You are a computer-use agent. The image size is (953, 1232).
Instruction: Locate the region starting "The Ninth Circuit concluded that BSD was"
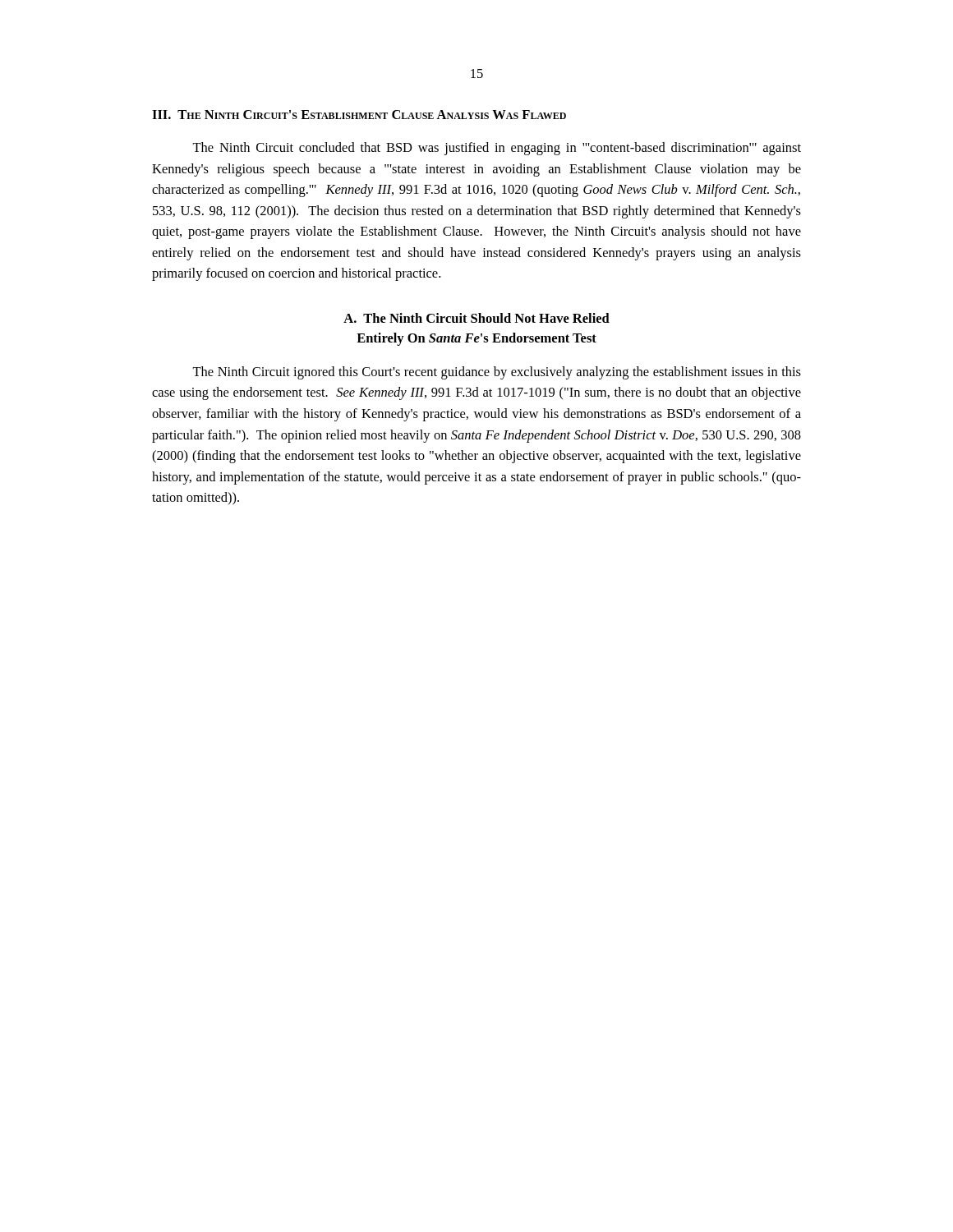click(x=476, y=210)
